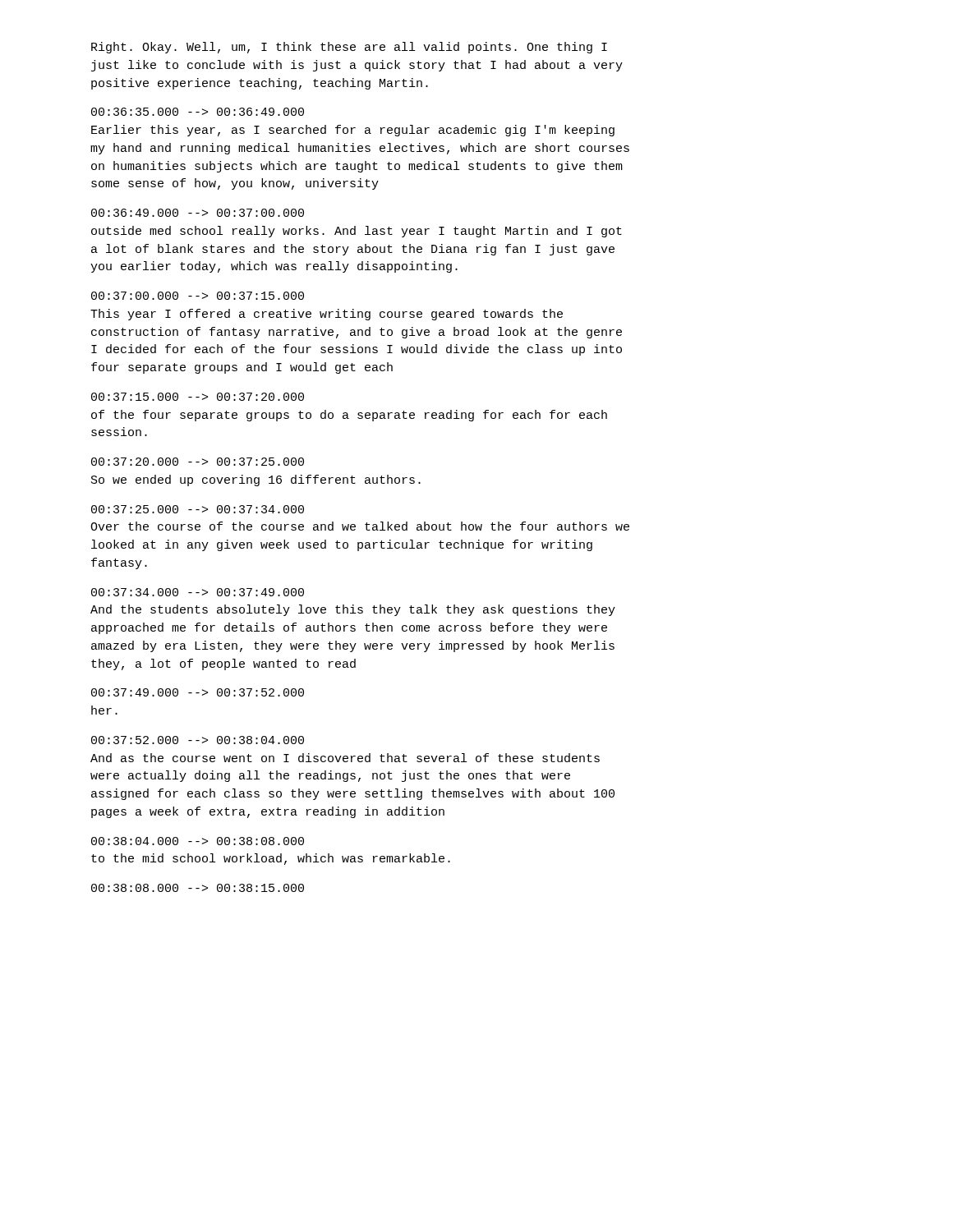The image size is (953, 1232).
Task: Point to the block starting "to the mid school workload,"
Action: (272, 860)
